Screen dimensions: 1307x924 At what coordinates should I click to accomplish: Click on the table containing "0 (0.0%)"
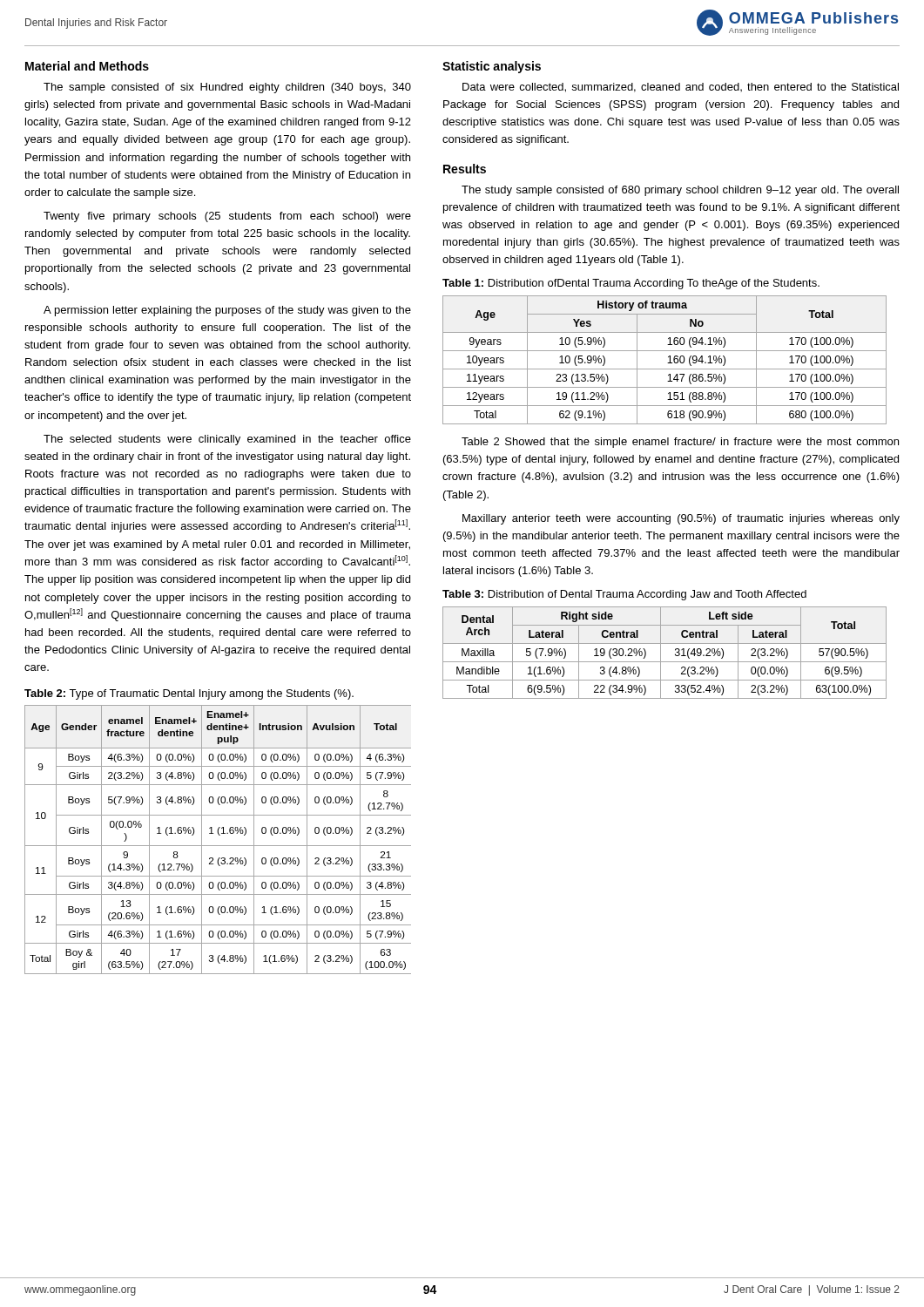pyautogui.click(x=218, y=842)
